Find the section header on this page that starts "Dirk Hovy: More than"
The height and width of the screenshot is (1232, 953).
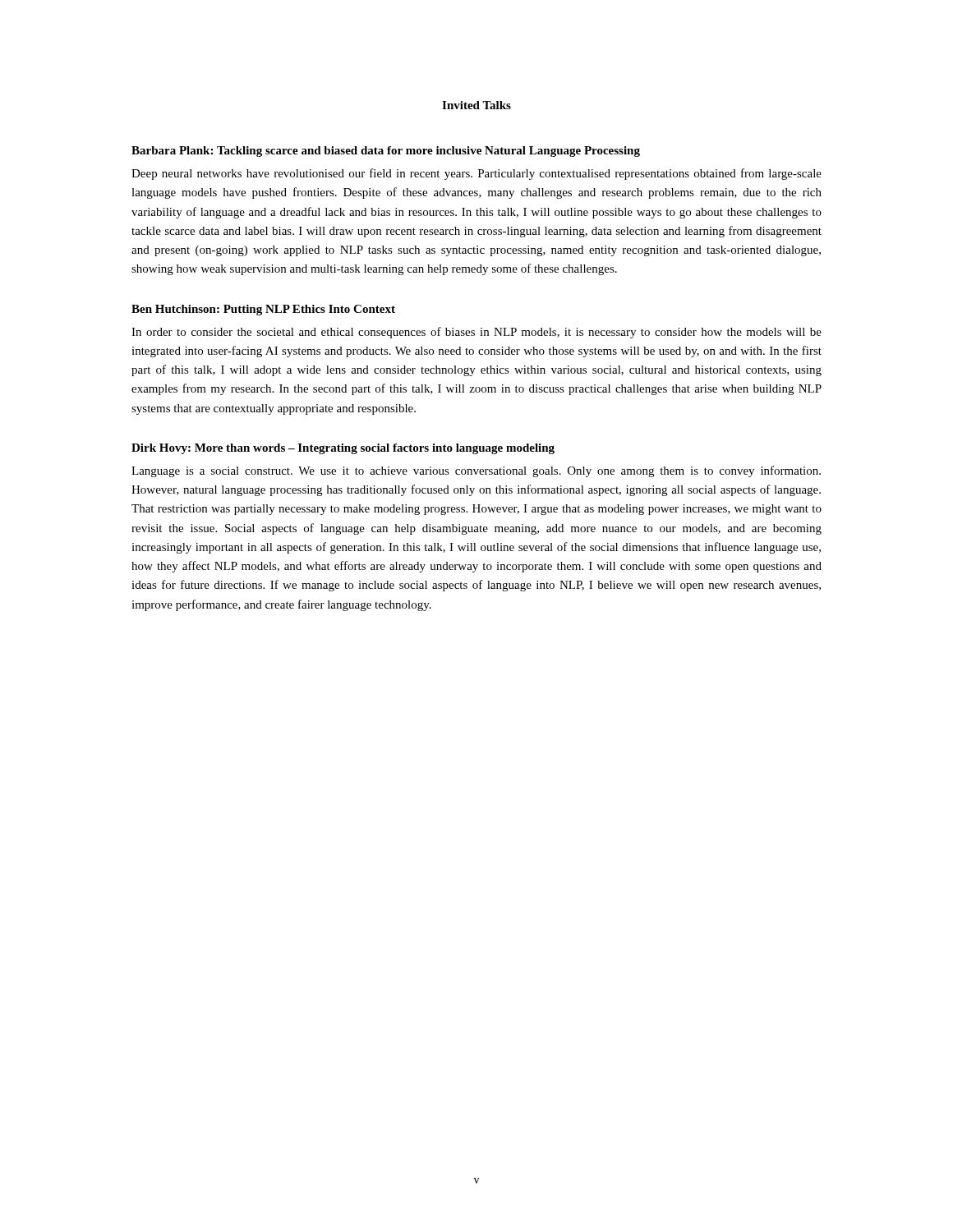[343, 447]
